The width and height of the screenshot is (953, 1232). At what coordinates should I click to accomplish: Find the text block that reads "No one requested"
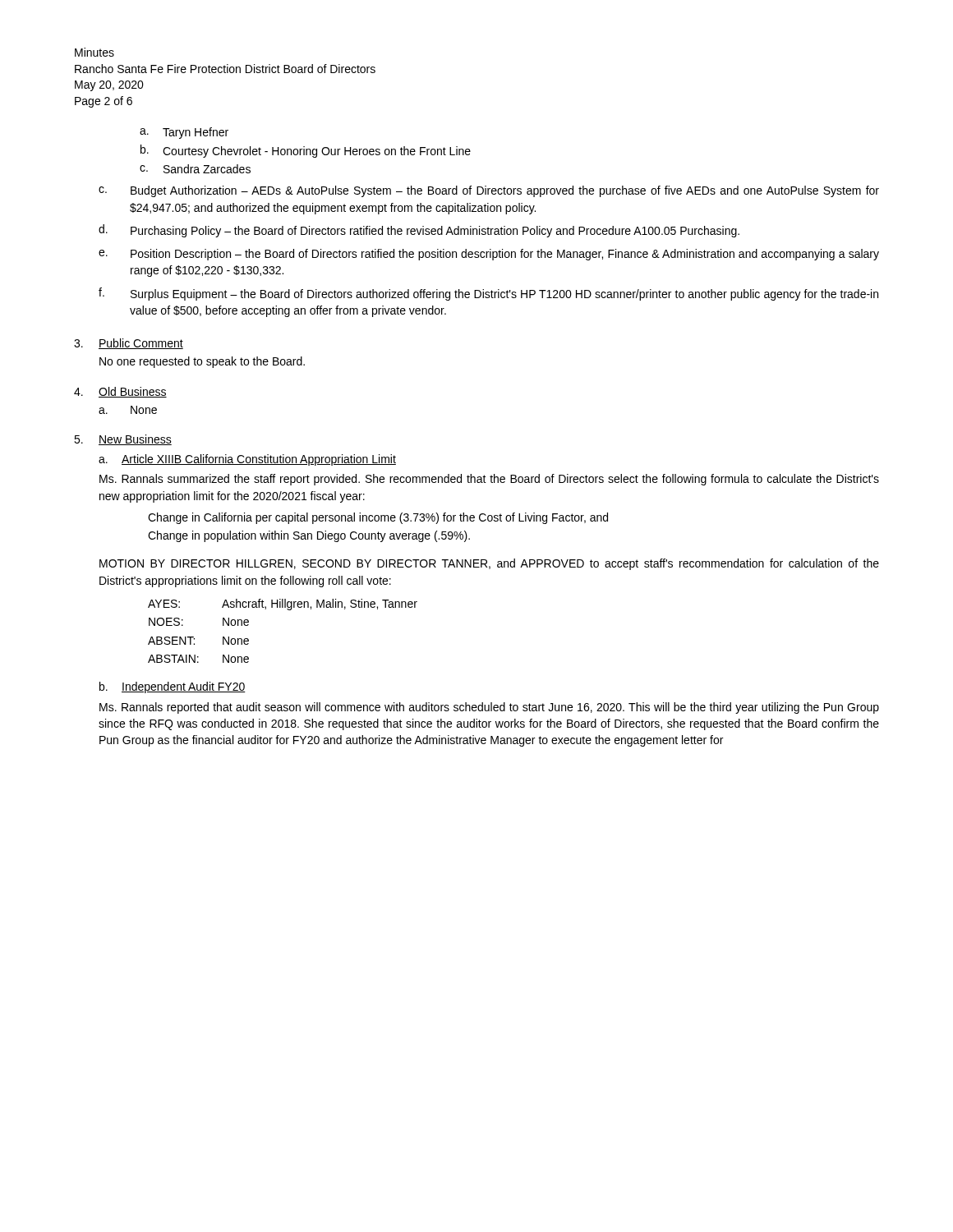click(x=202, y=362)
